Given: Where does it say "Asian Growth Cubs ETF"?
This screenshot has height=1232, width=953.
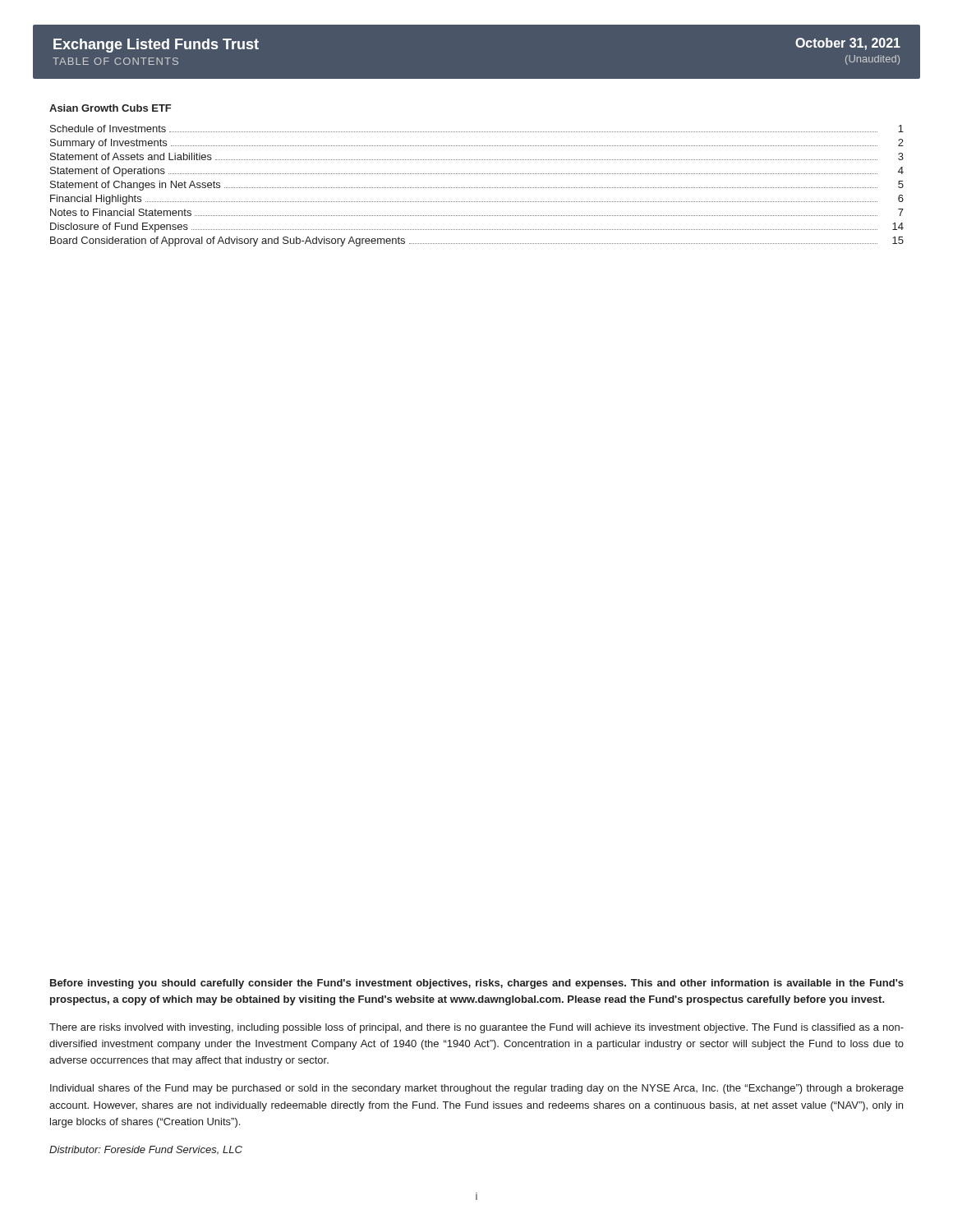Looking at the screenshot, I should (x=110, y=108).
